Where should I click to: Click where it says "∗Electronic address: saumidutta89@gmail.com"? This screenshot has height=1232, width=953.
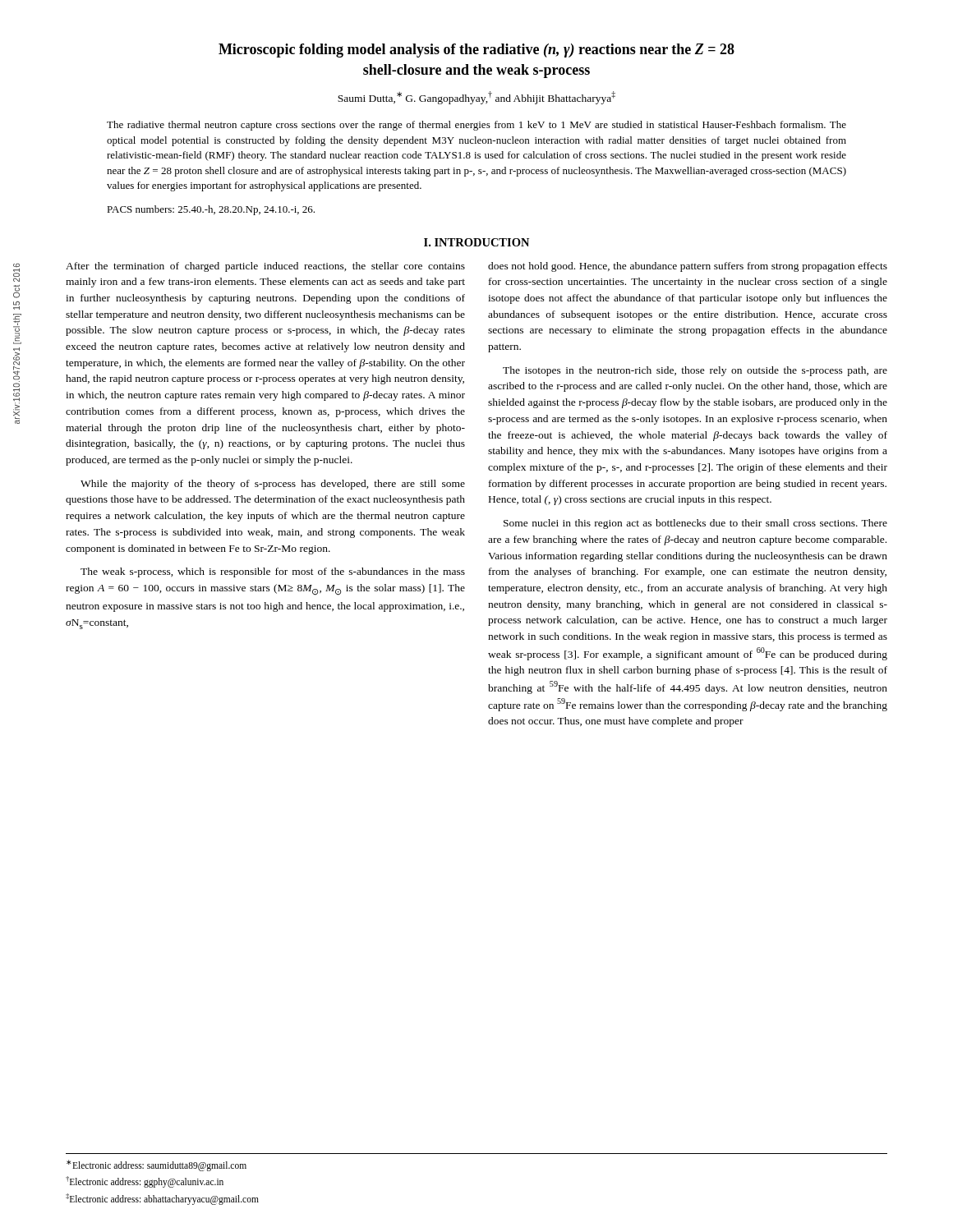tap(156, 1164)
